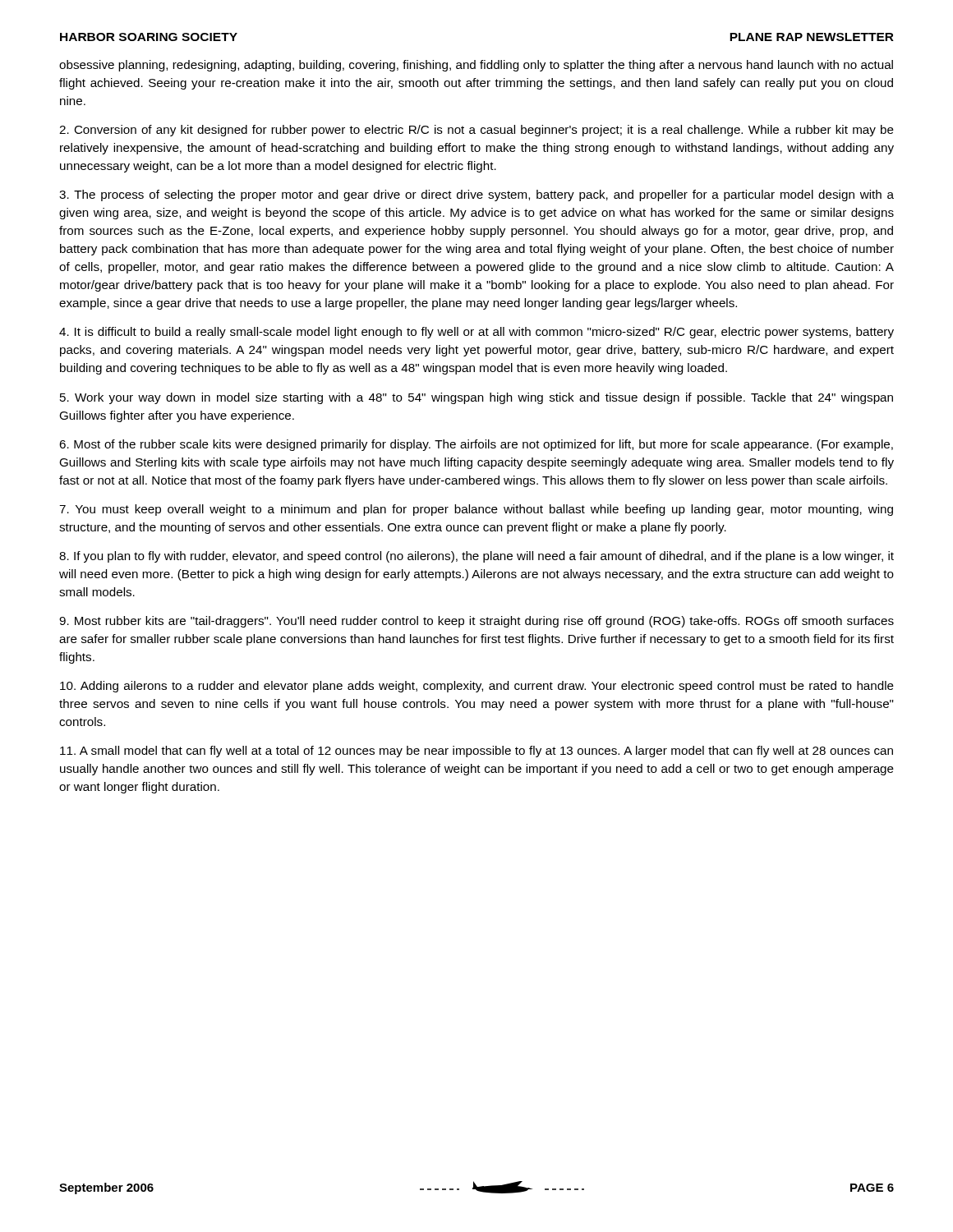Click on the text starting "Most rubber kits are "tail-draggers". You'll"

click(476, 638)
